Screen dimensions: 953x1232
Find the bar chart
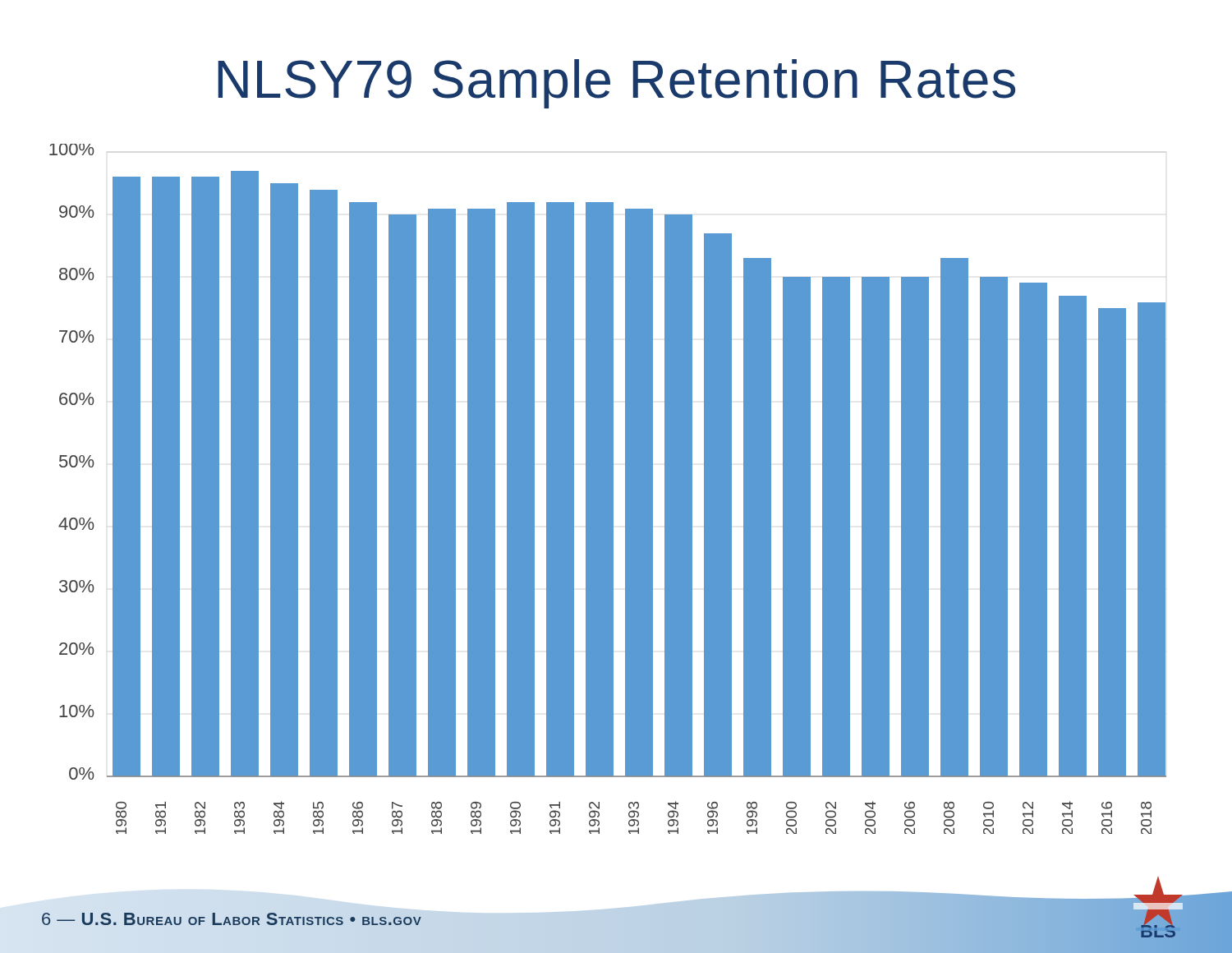point(616,491)
